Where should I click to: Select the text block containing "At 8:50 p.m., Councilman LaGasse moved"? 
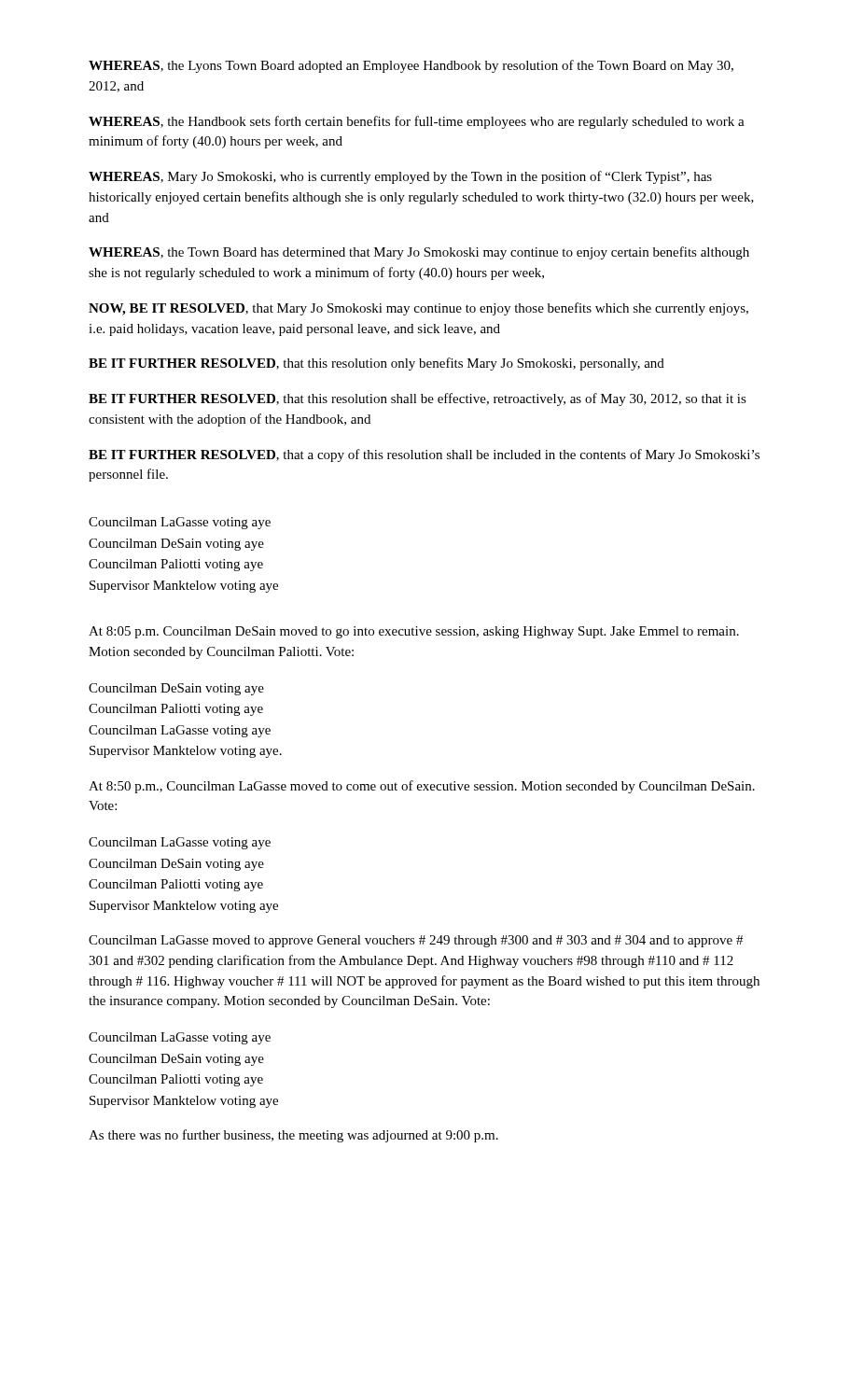[422, 796]
